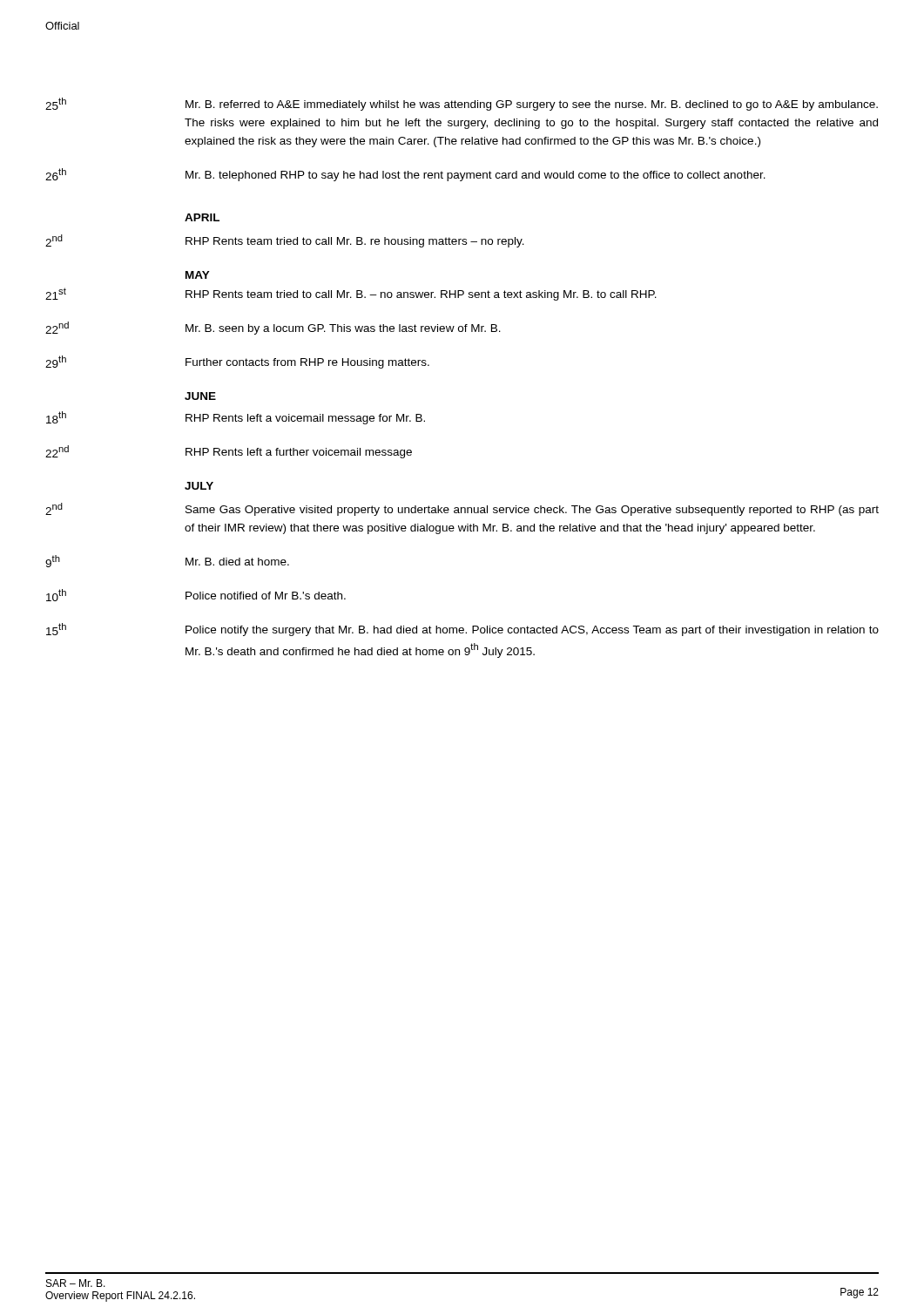Select the text starting "10th Police notified of"
Viewport: 924px width, 1307px height.
[196, 595]
